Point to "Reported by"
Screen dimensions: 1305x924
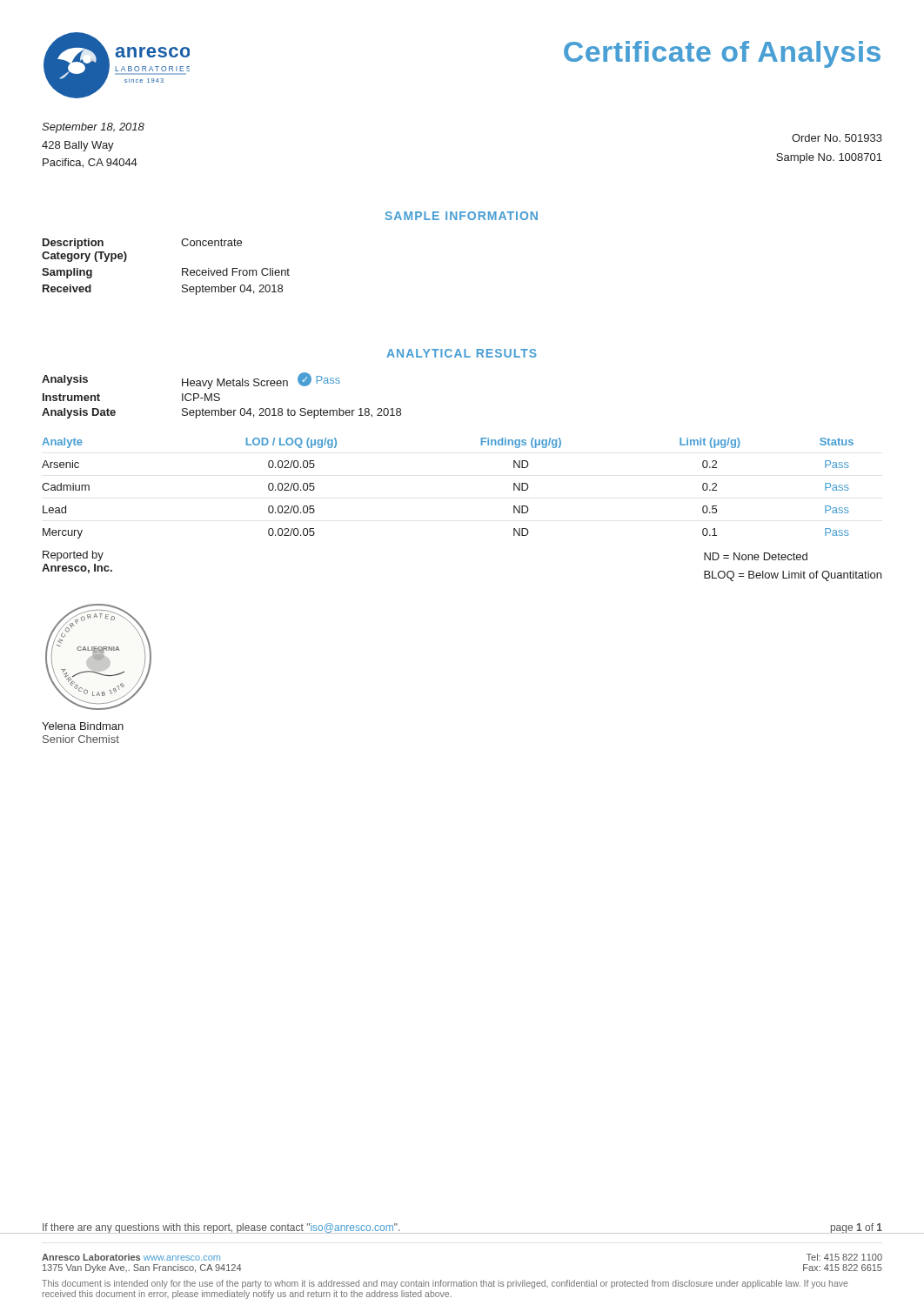[x=73, y=555]
